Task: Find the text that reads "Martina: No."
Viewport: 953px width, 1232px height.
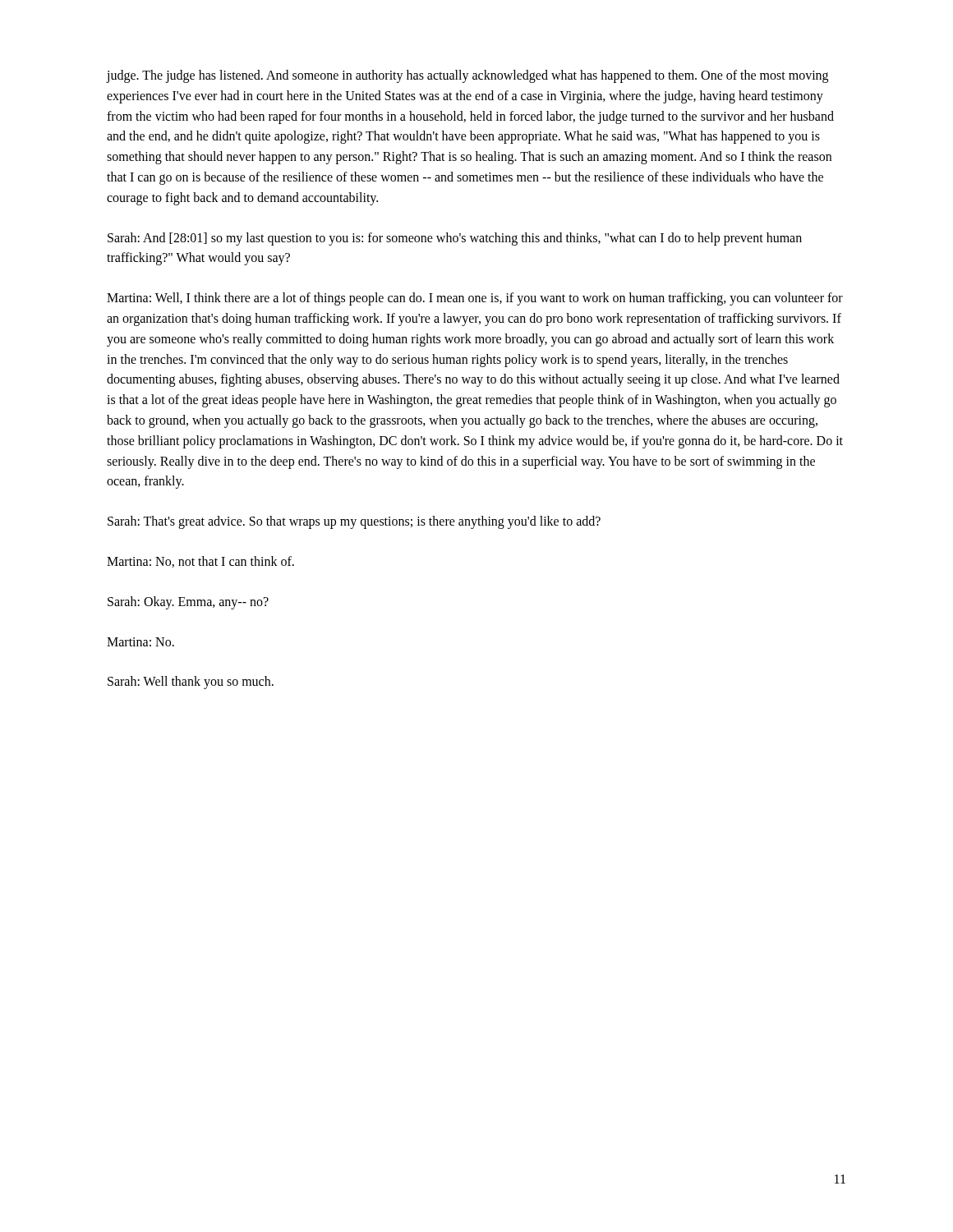Action: tap(141, 642)
